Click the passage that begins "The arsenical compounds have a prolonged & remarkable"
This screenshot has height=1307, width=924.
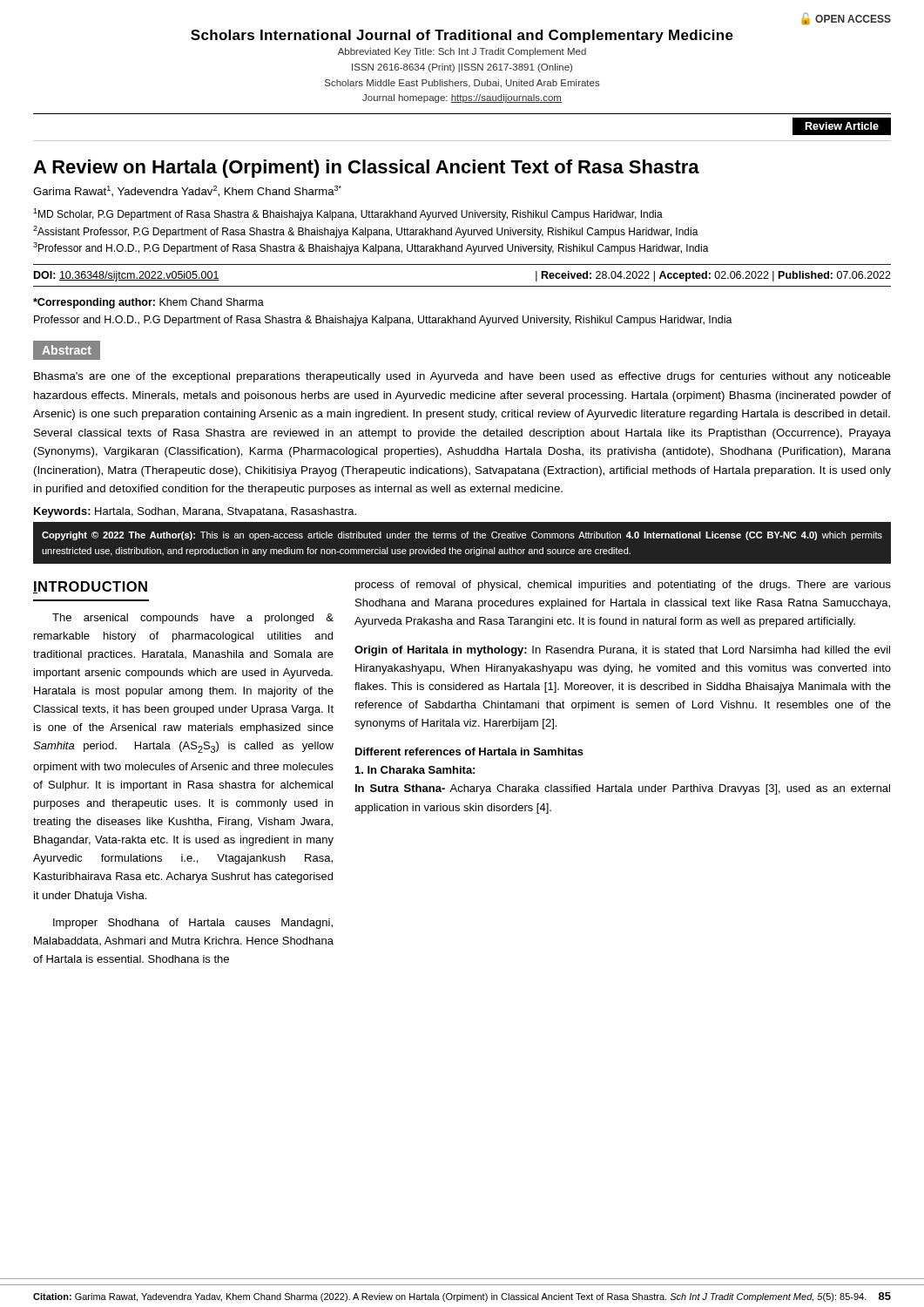pos(183,756)
